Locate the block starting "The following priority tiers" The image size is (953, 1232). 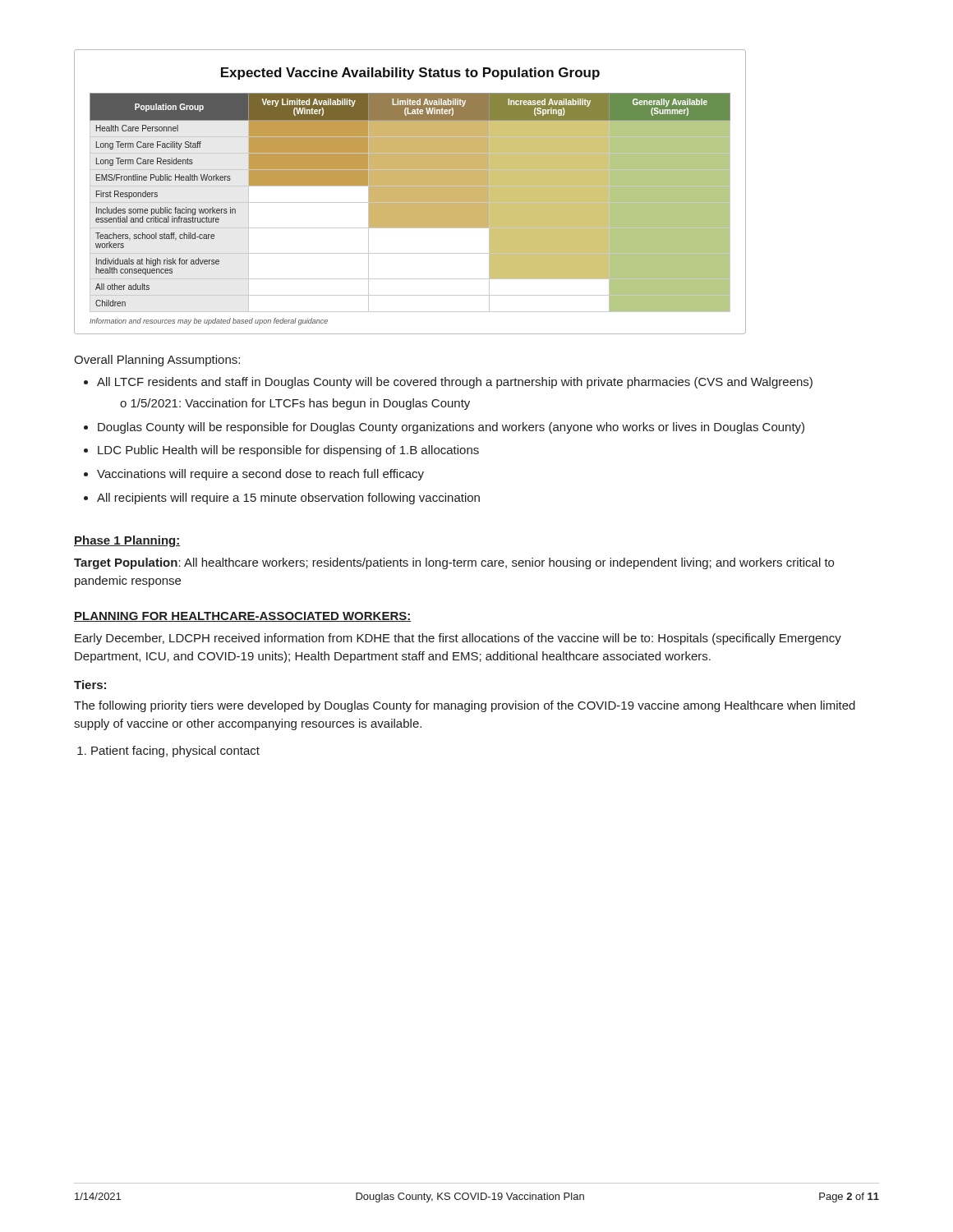click(465, 714)
